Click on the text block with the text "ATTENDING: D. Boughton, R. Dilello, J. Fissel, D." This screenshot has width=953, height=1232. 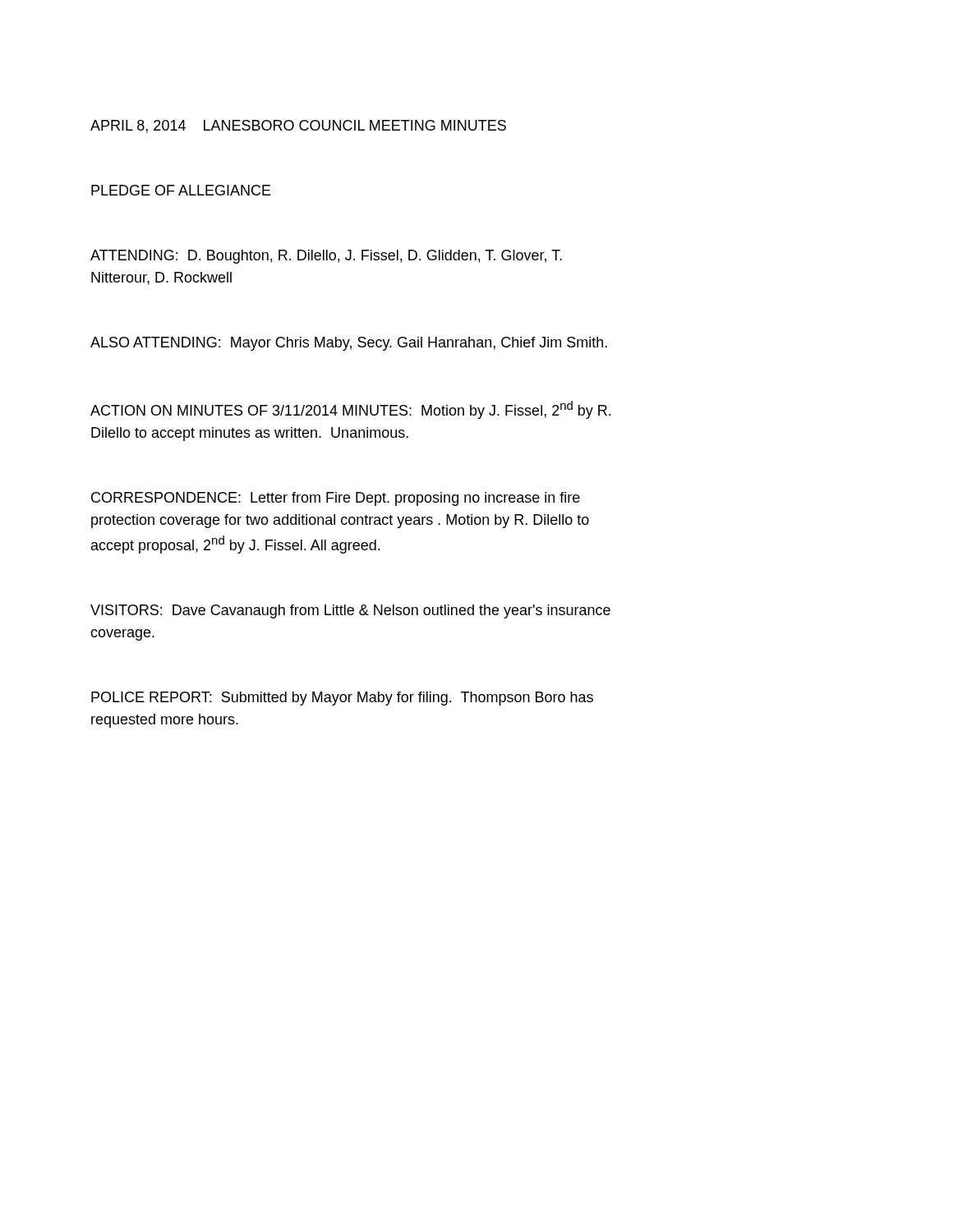point(476,267)
